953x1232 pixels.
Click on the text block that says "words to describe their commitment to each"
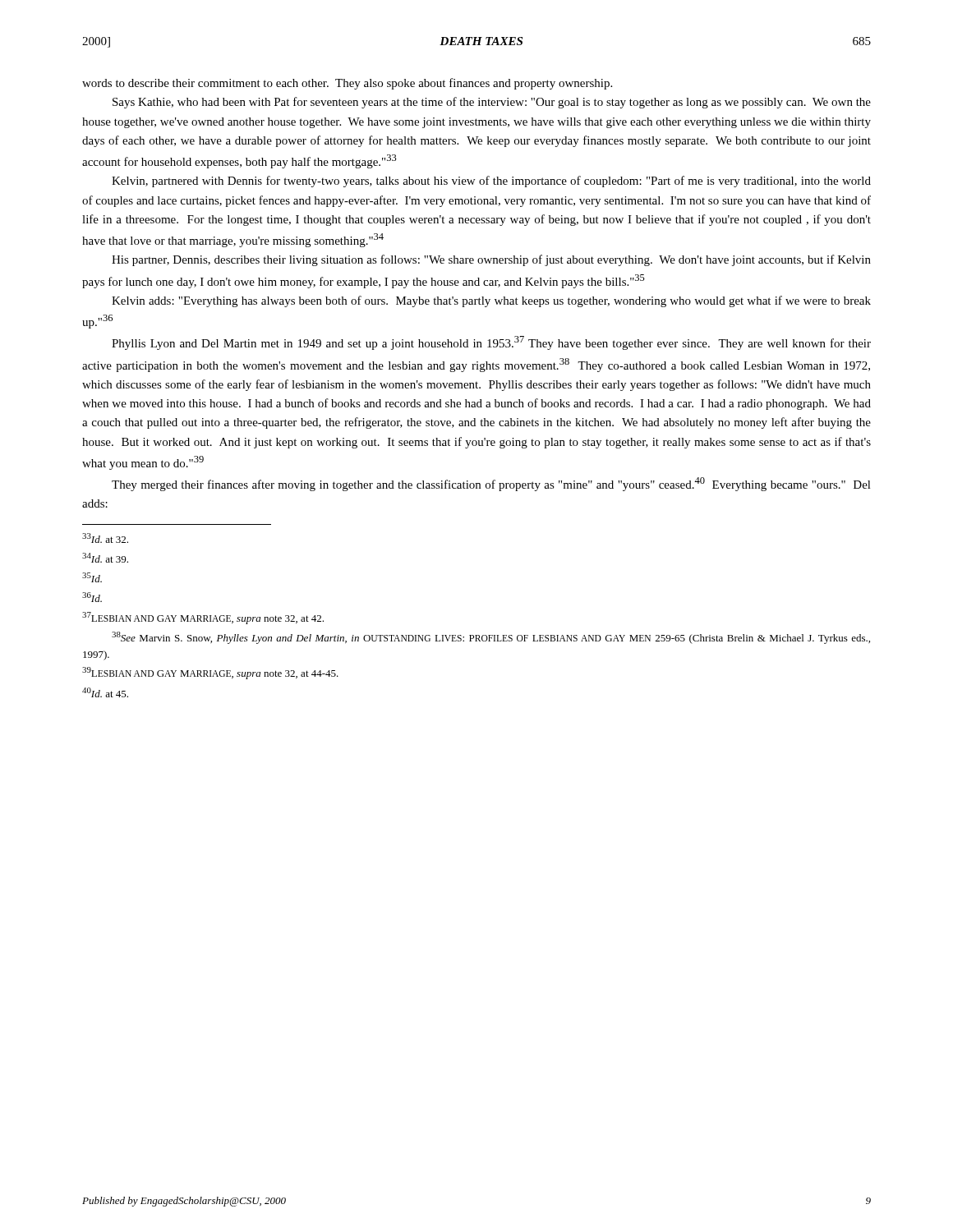coord(476,294)
